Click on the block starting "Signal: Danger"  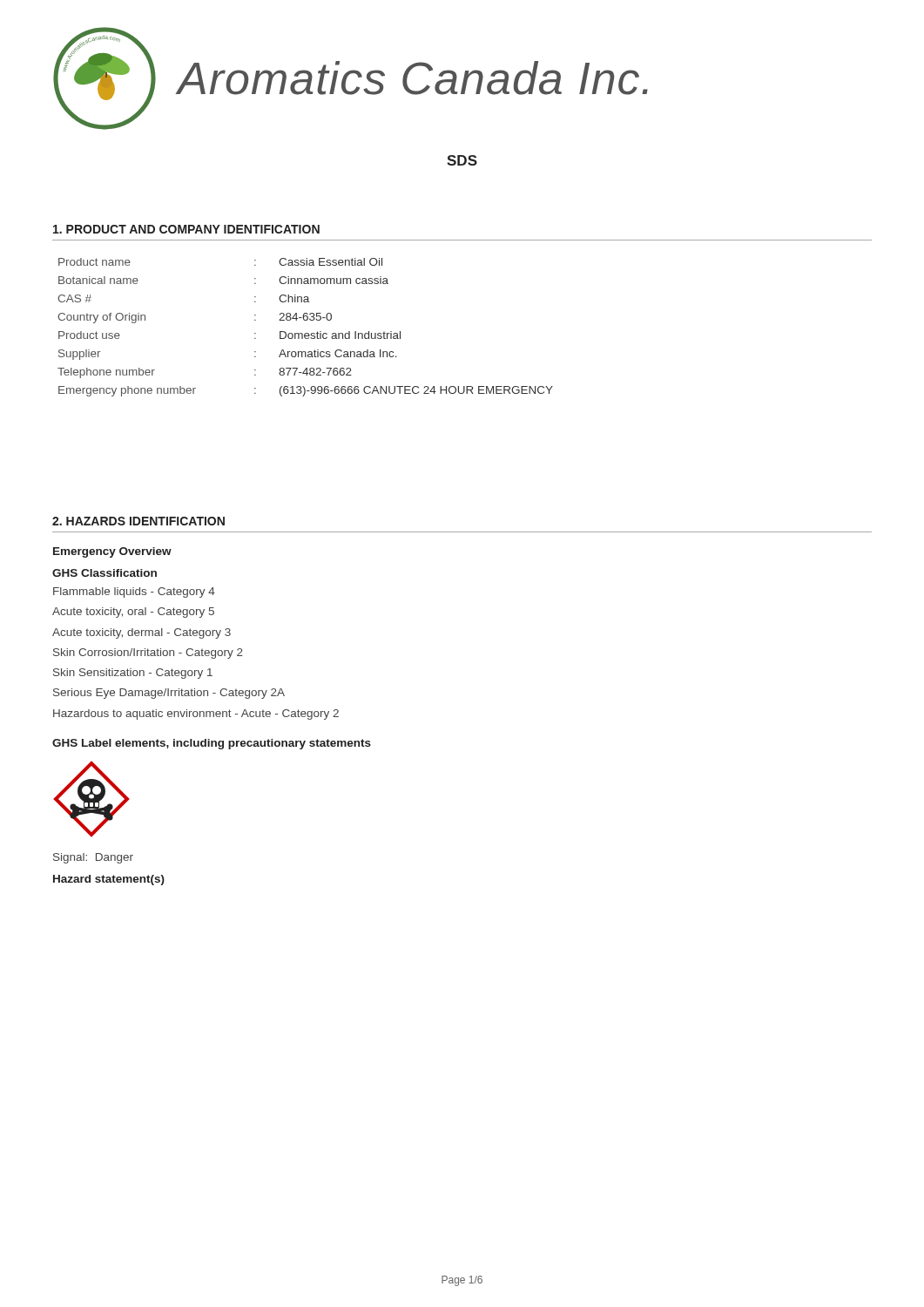click(x=93, y=857)
